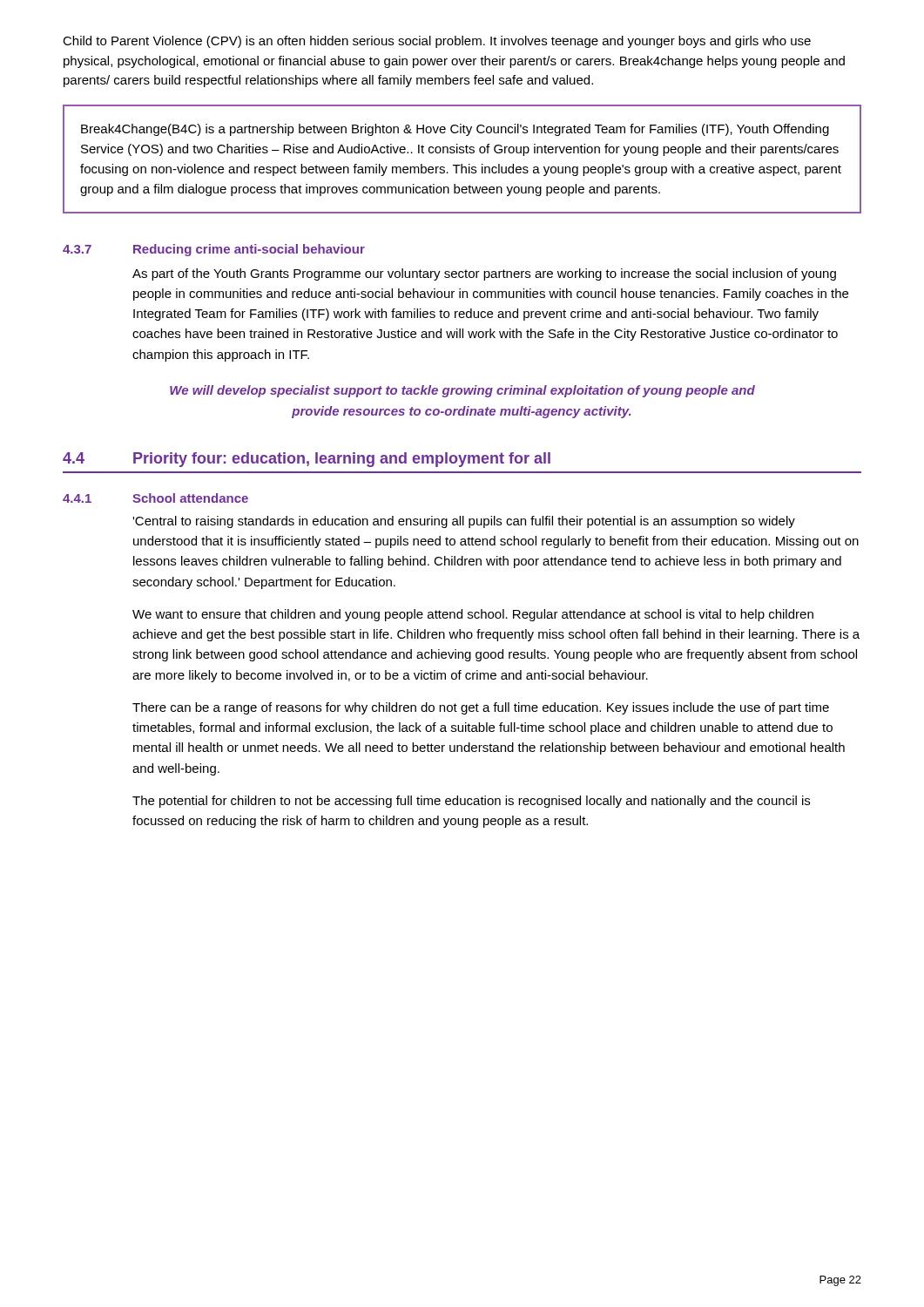Navigate to the text starting "We will develop specialist support to tackle growing"
The image size is (924, 1307).
click(x=462, y=400)
